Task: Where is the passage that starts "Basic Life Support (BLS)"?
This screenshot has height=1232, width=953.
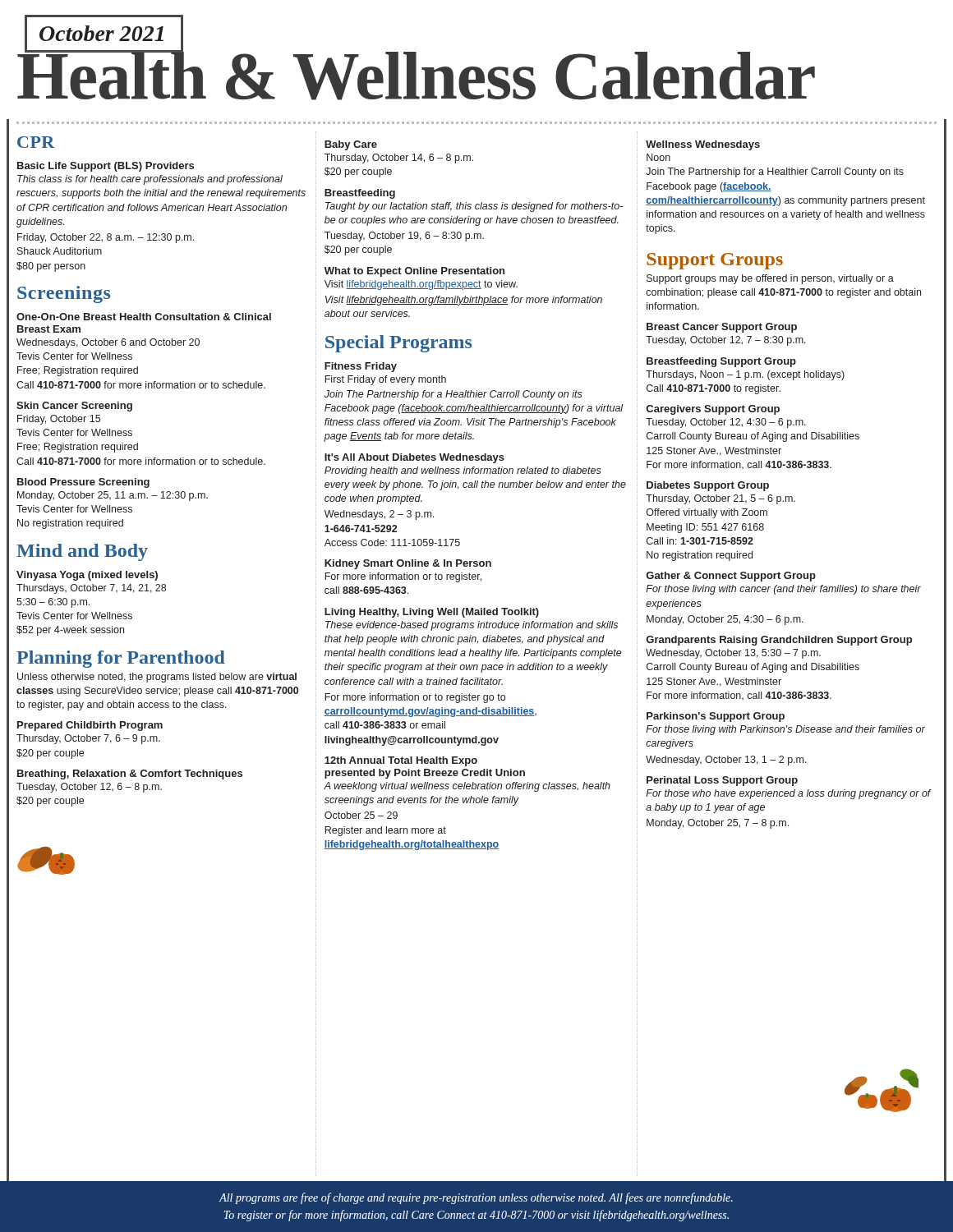Action: pyautogui.click(x=162, y=216)
